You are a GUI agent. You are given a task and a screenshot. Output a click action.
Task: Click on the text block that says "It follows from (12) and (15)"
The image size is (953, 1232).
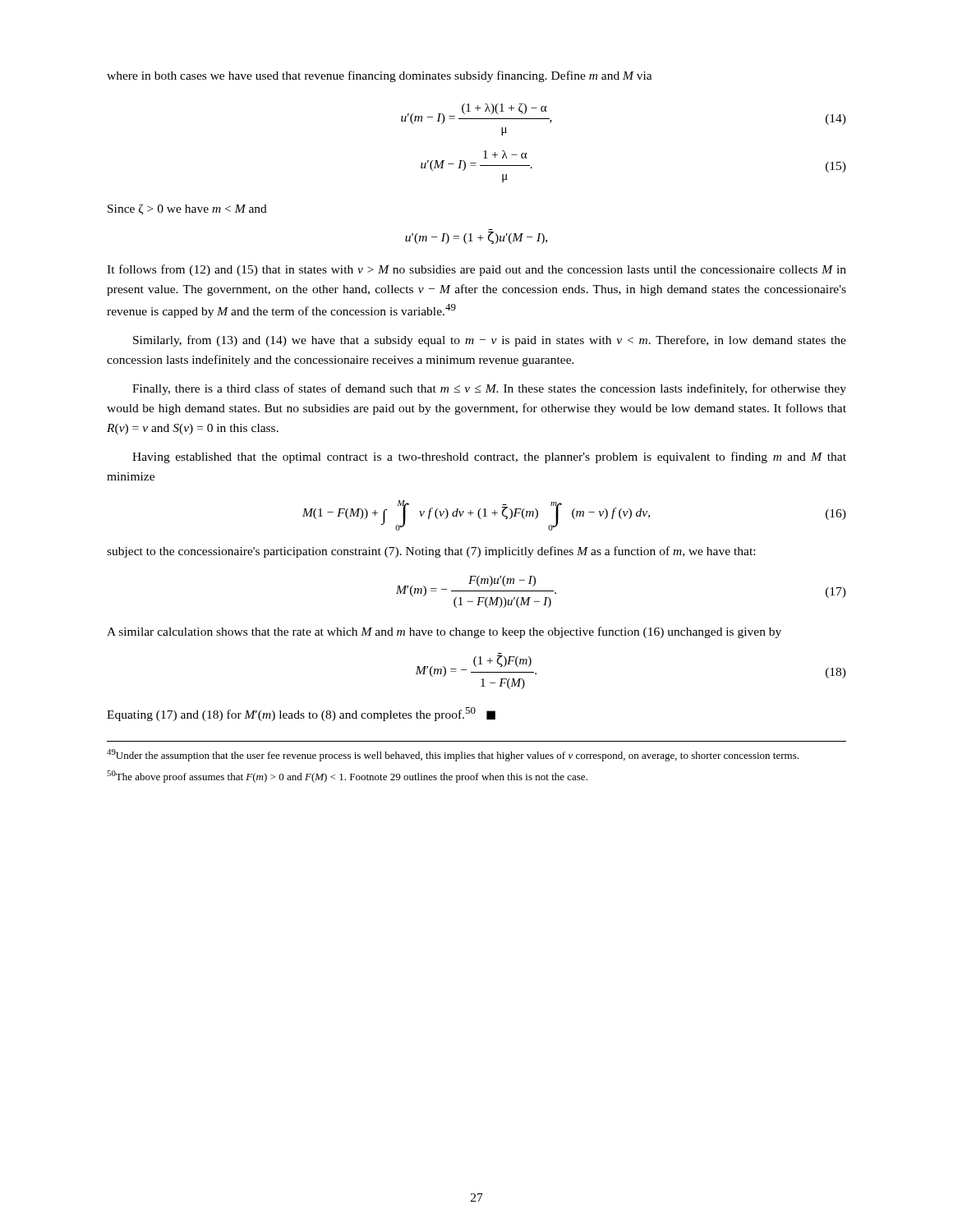(x=476, y=291)
